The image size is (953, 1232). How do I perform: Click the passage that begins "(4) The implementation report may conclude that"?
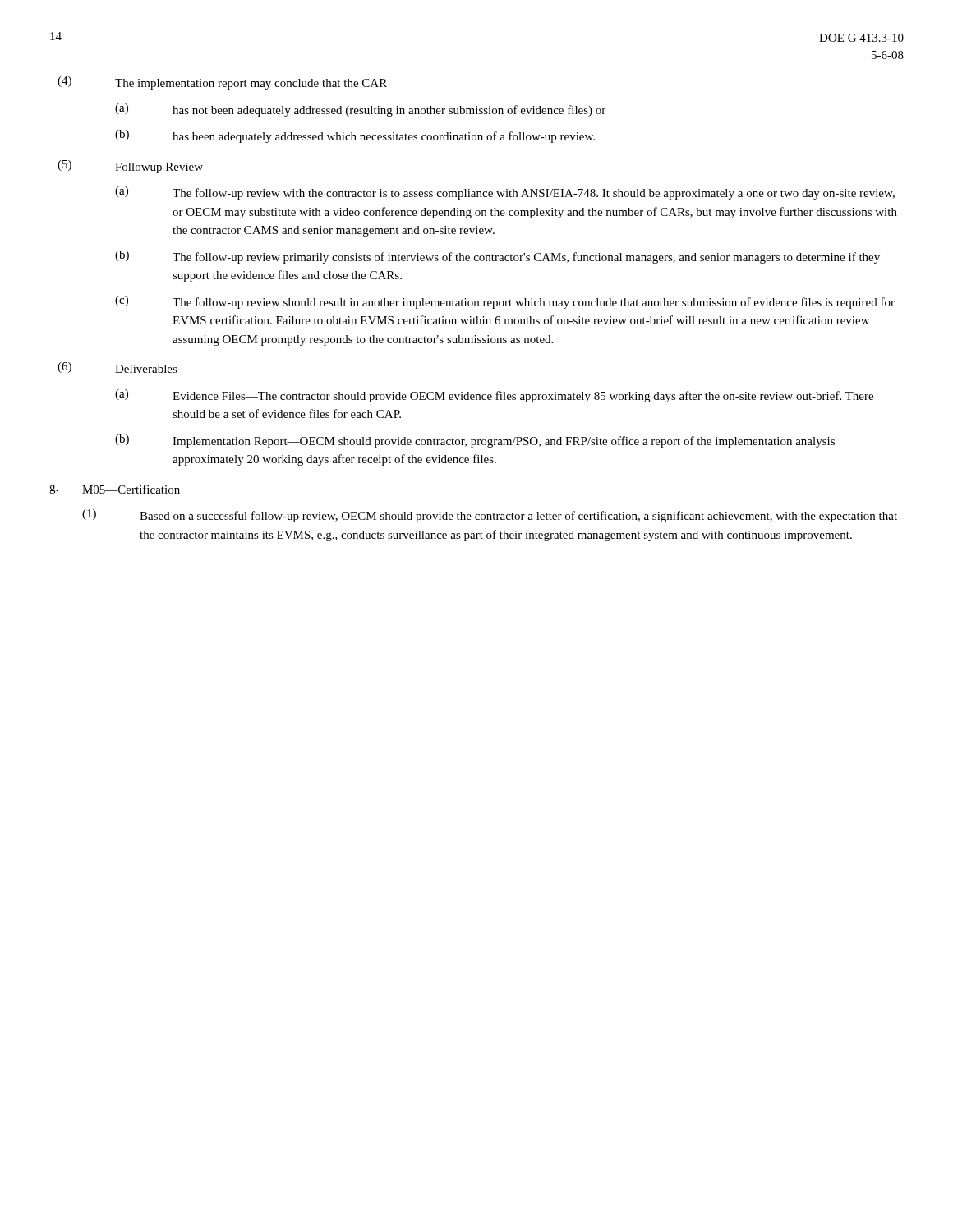[476, 110]
